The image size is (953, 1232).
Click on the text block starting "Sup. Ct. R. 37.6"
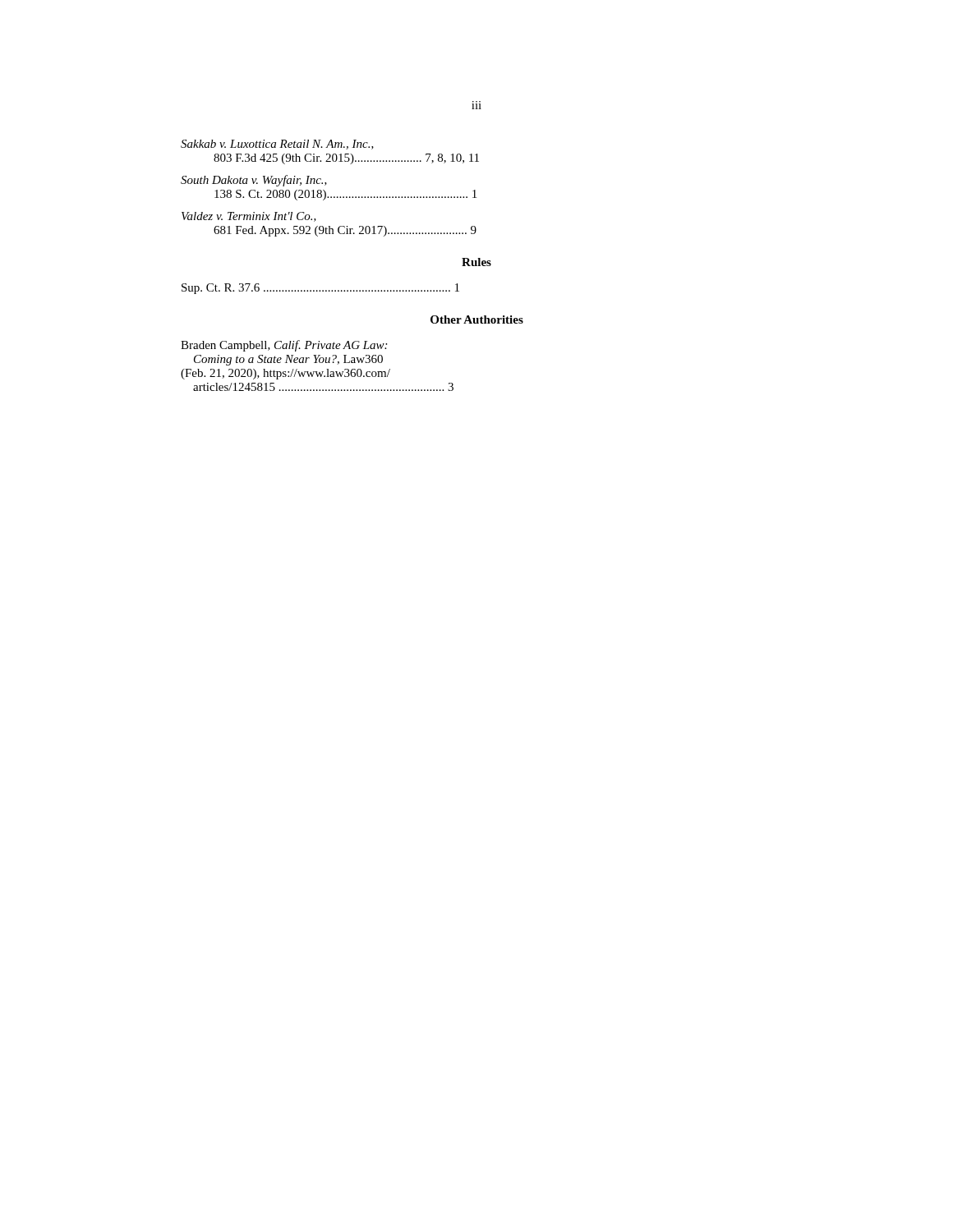tap(320, 287)
